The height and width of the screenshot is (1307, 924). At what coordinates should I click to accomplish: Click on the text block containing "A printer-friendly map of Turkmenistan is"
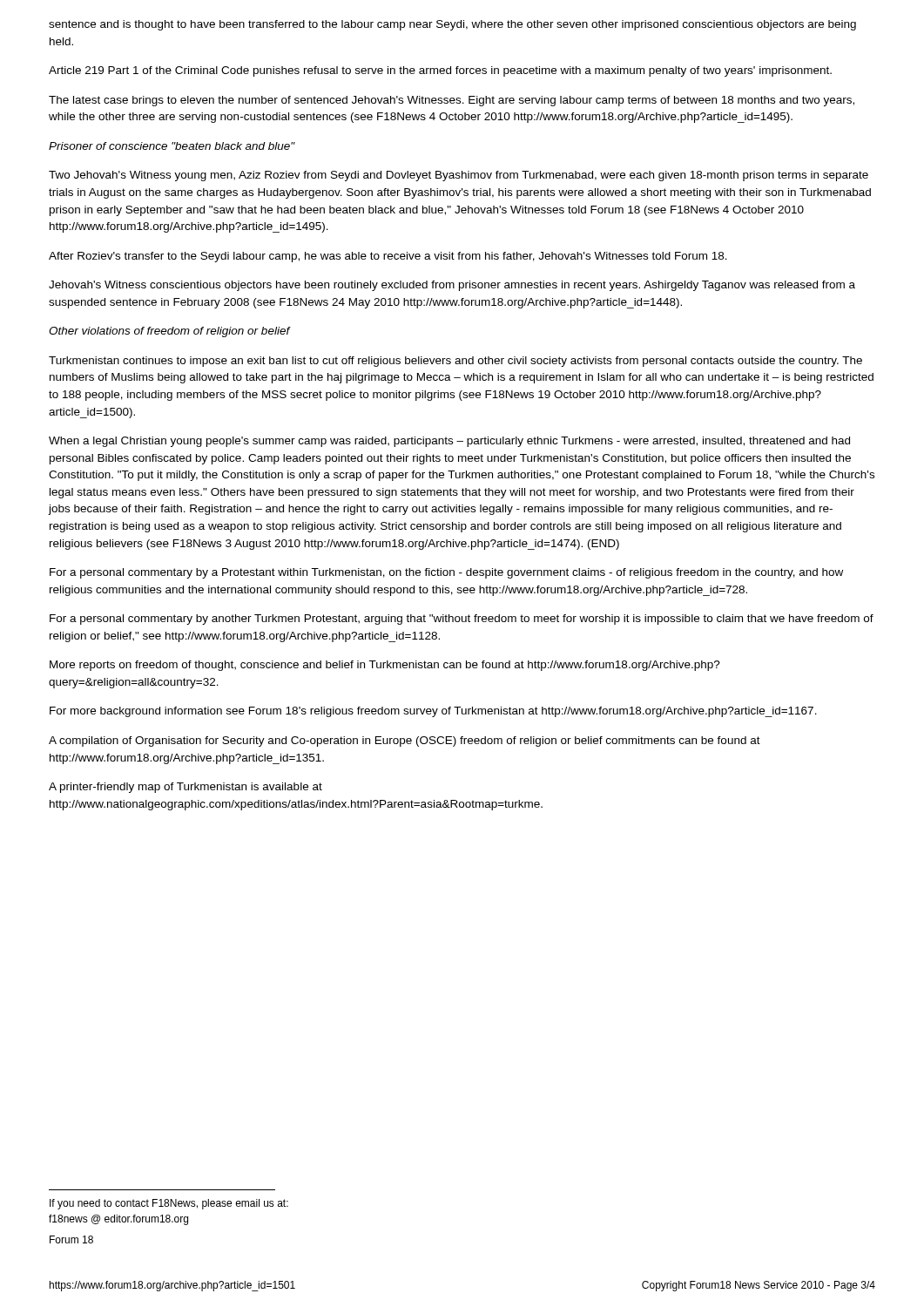pos(296,795)
